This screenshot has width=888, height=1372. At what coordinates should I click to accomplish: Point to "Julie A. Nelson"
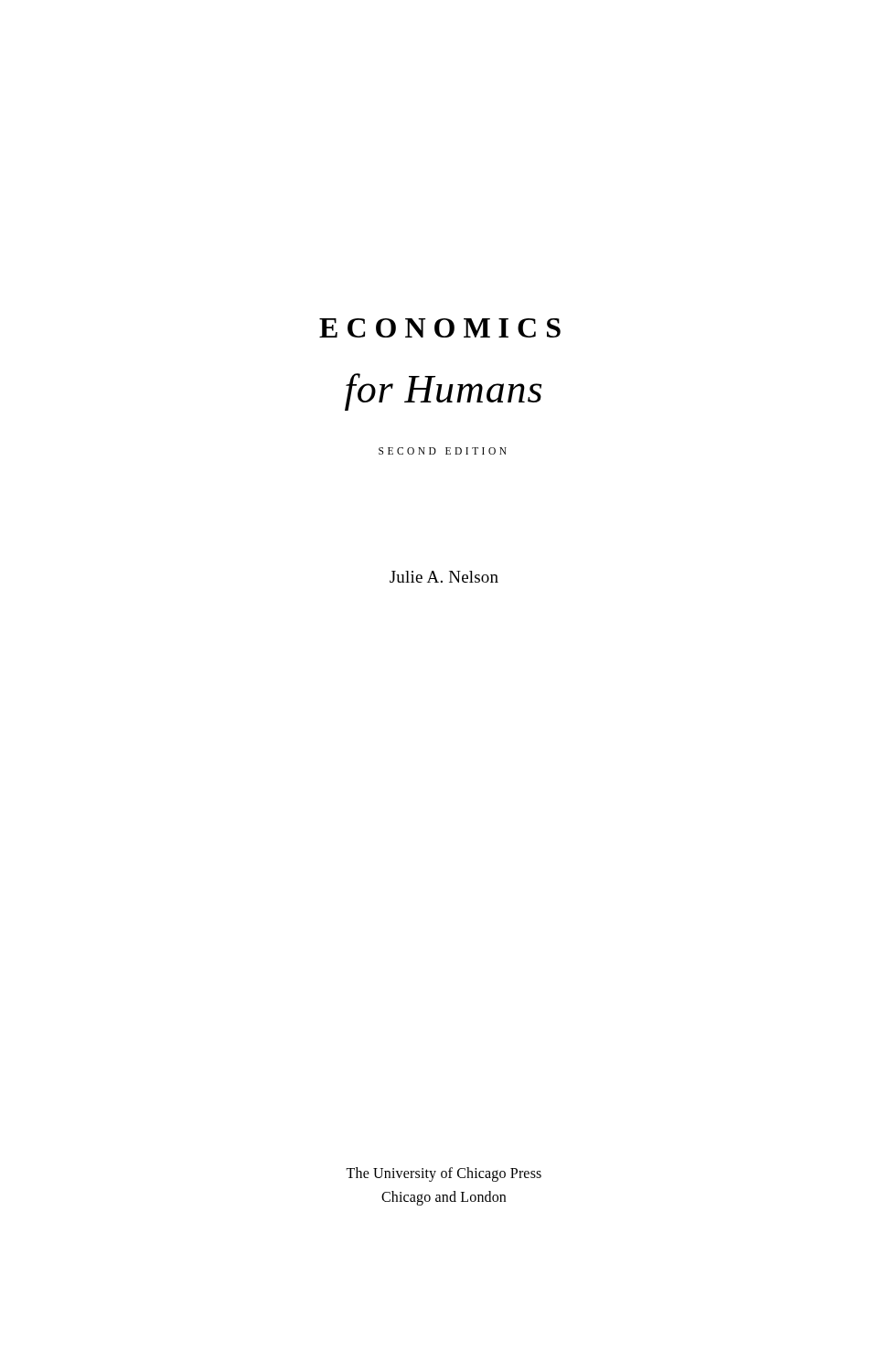tap(444, 577)
